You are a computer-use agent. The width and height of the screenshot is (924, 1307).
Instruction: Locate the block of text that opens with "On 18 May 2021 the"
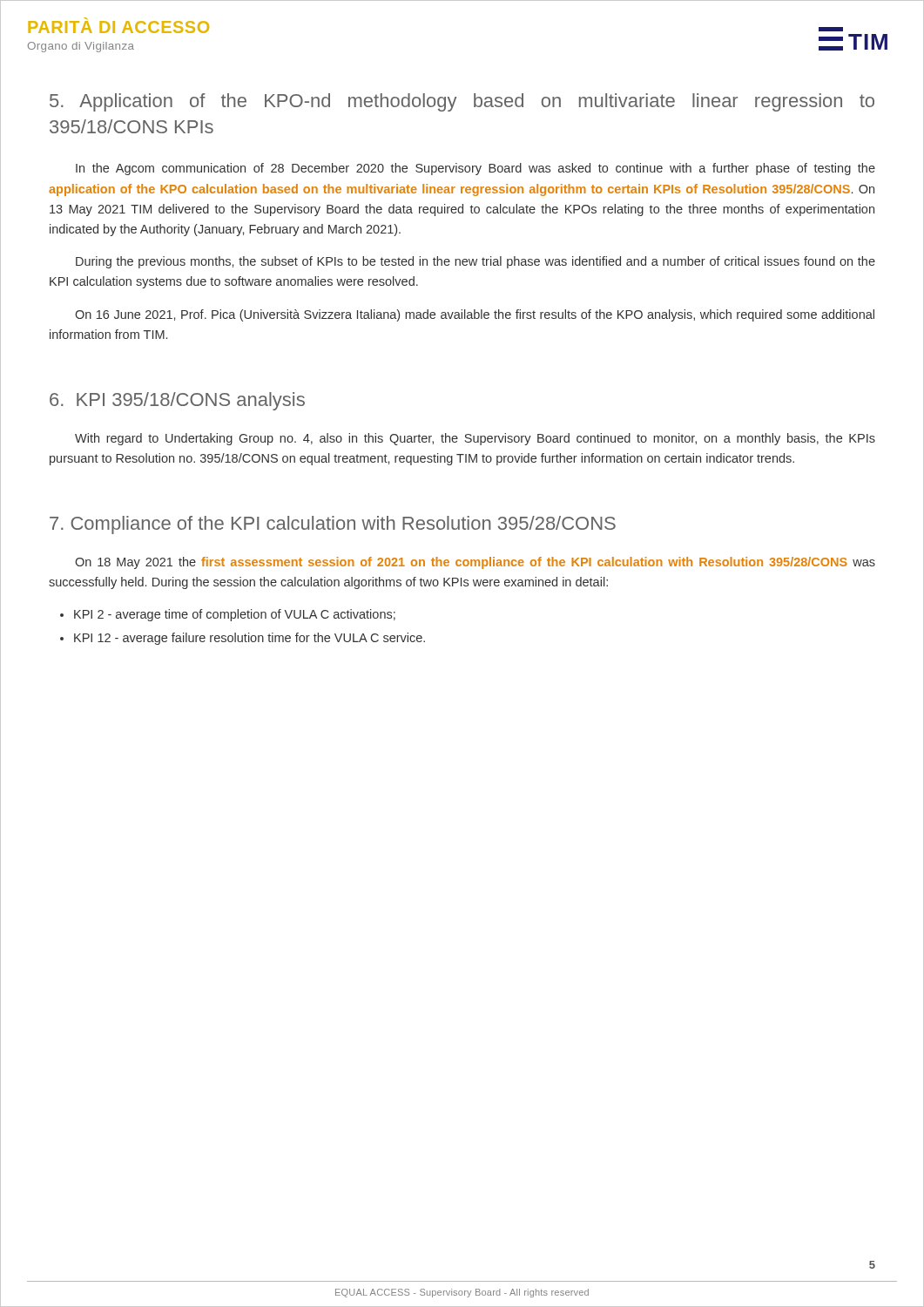[462, 572]
